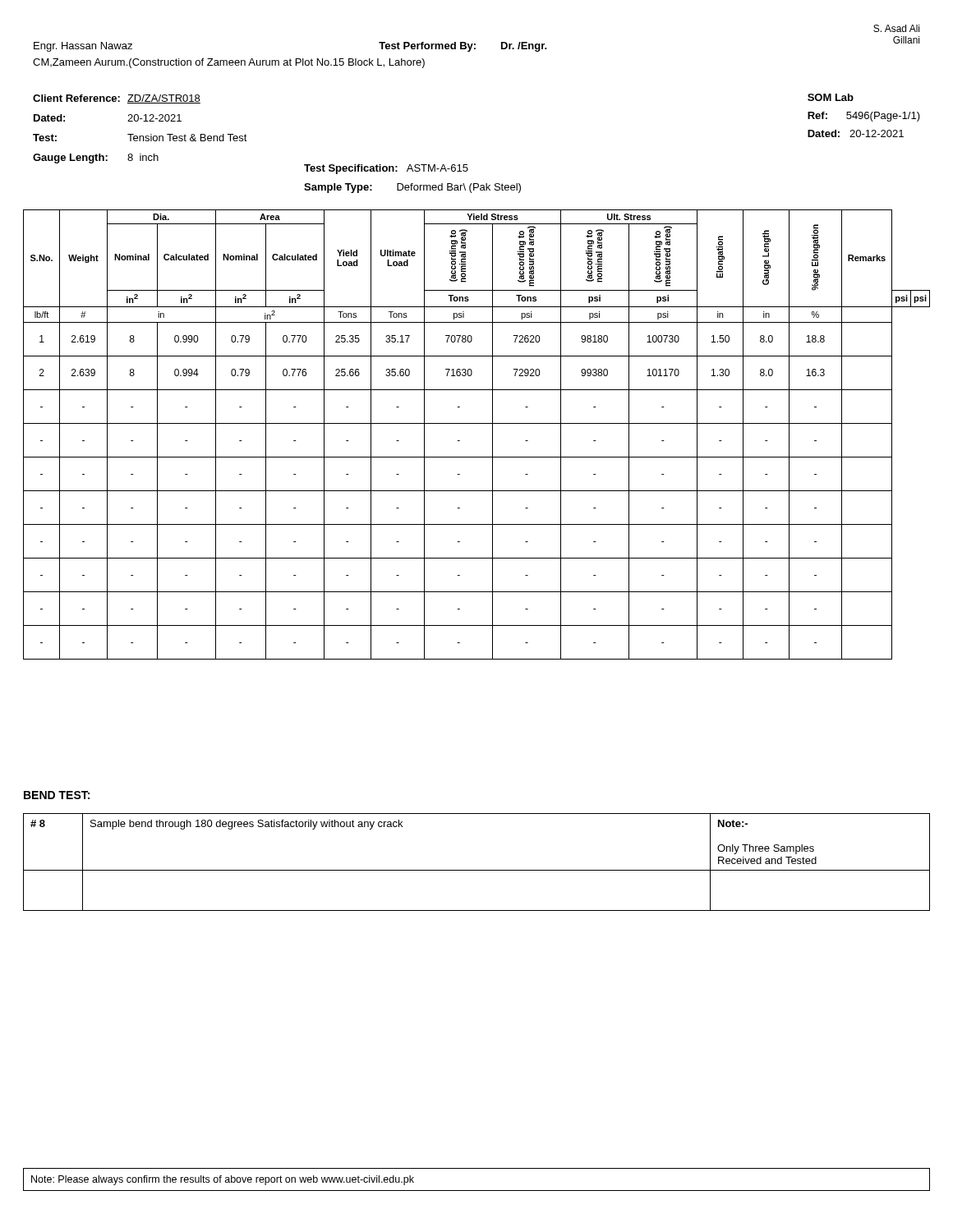Image resolution: width=953 pixels, height=1232 pixels.
Task: Find the block on this page that starts "Note: Please always confirm the results of"
Action: (222, 1179)
